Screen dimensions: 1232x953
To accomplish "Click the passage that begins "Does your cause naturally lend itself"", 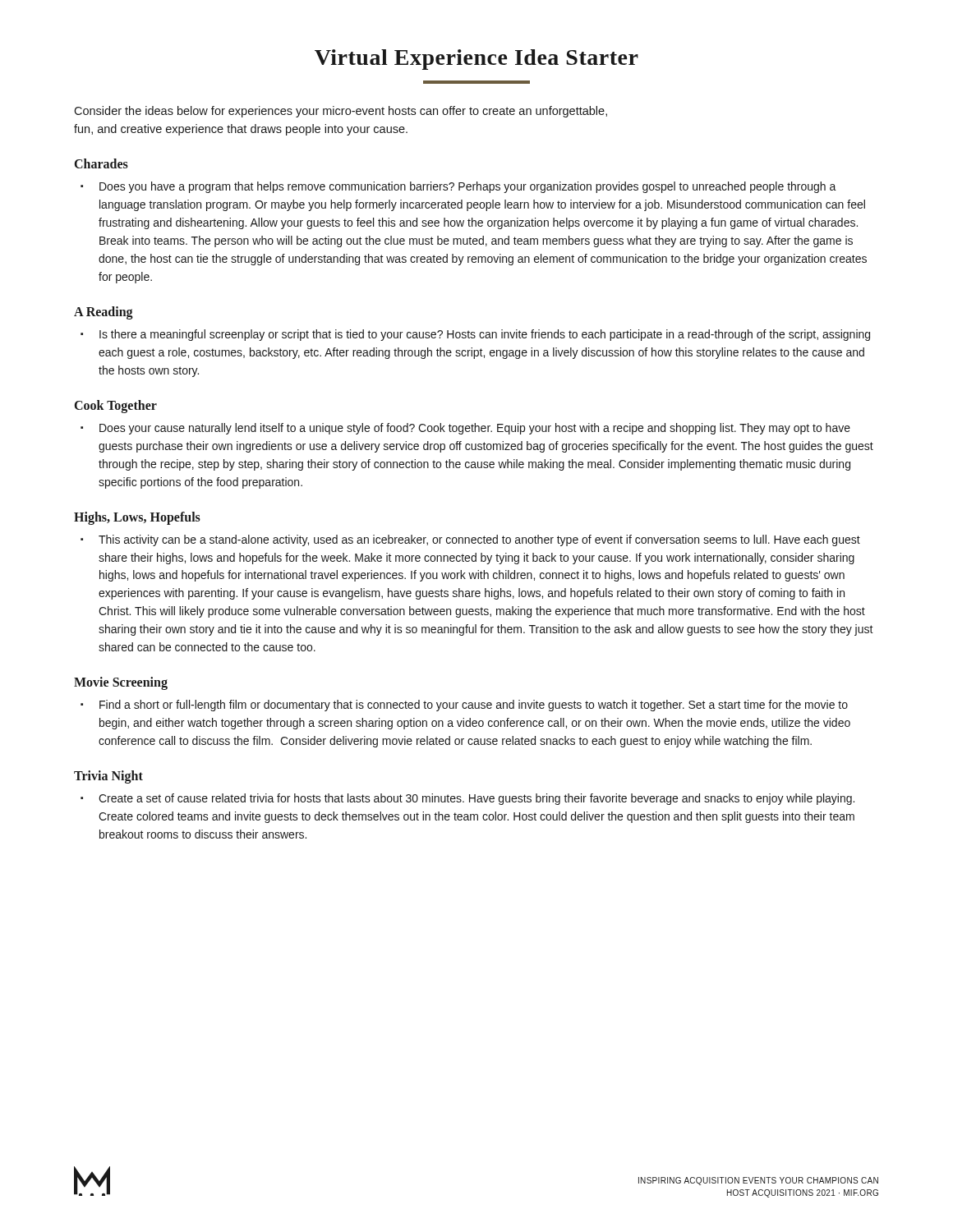I will (486, 455).
